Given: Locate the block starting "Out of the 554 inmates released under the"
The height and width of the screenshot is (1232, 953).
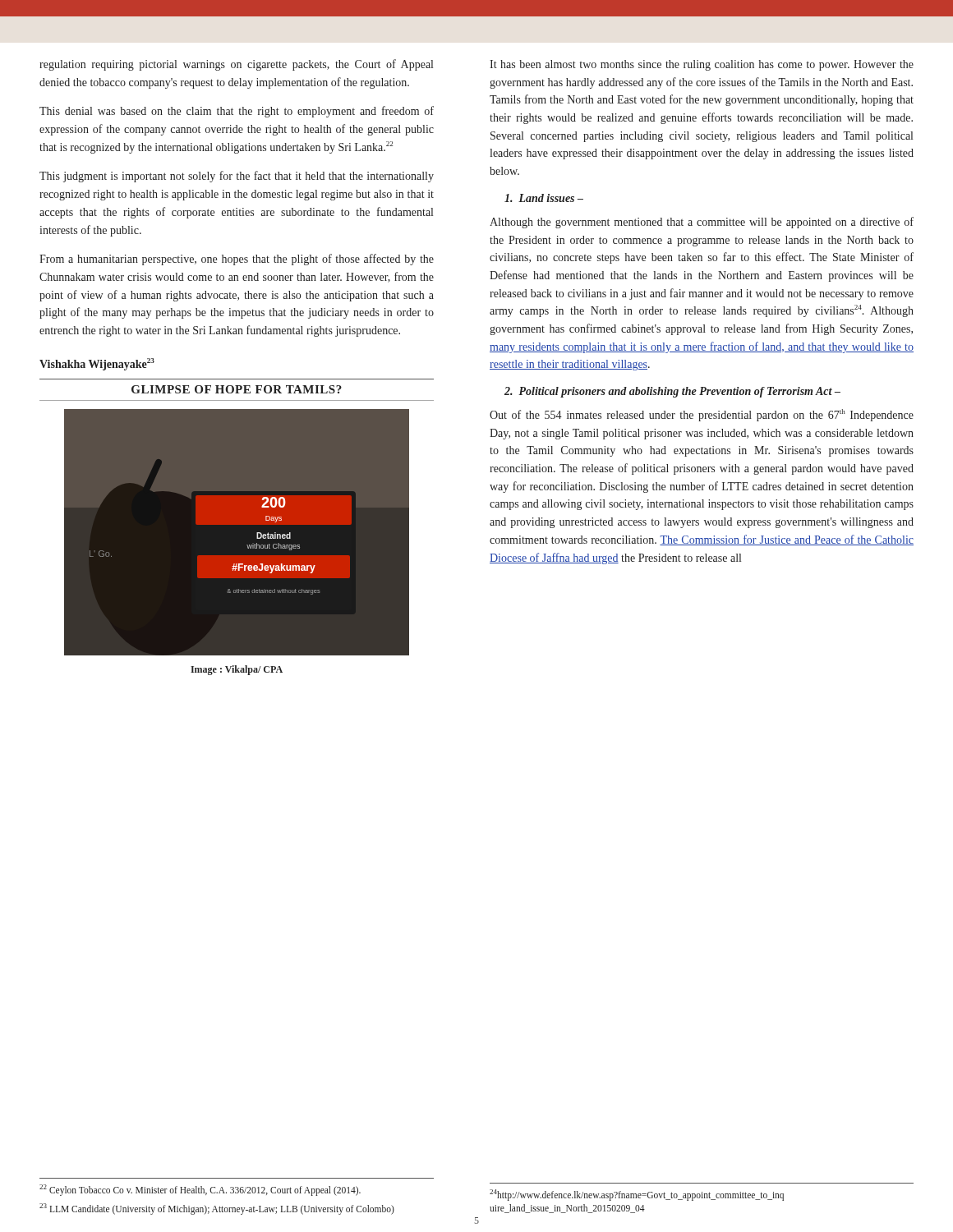Looking at the screenshot, I should (702, 486).
